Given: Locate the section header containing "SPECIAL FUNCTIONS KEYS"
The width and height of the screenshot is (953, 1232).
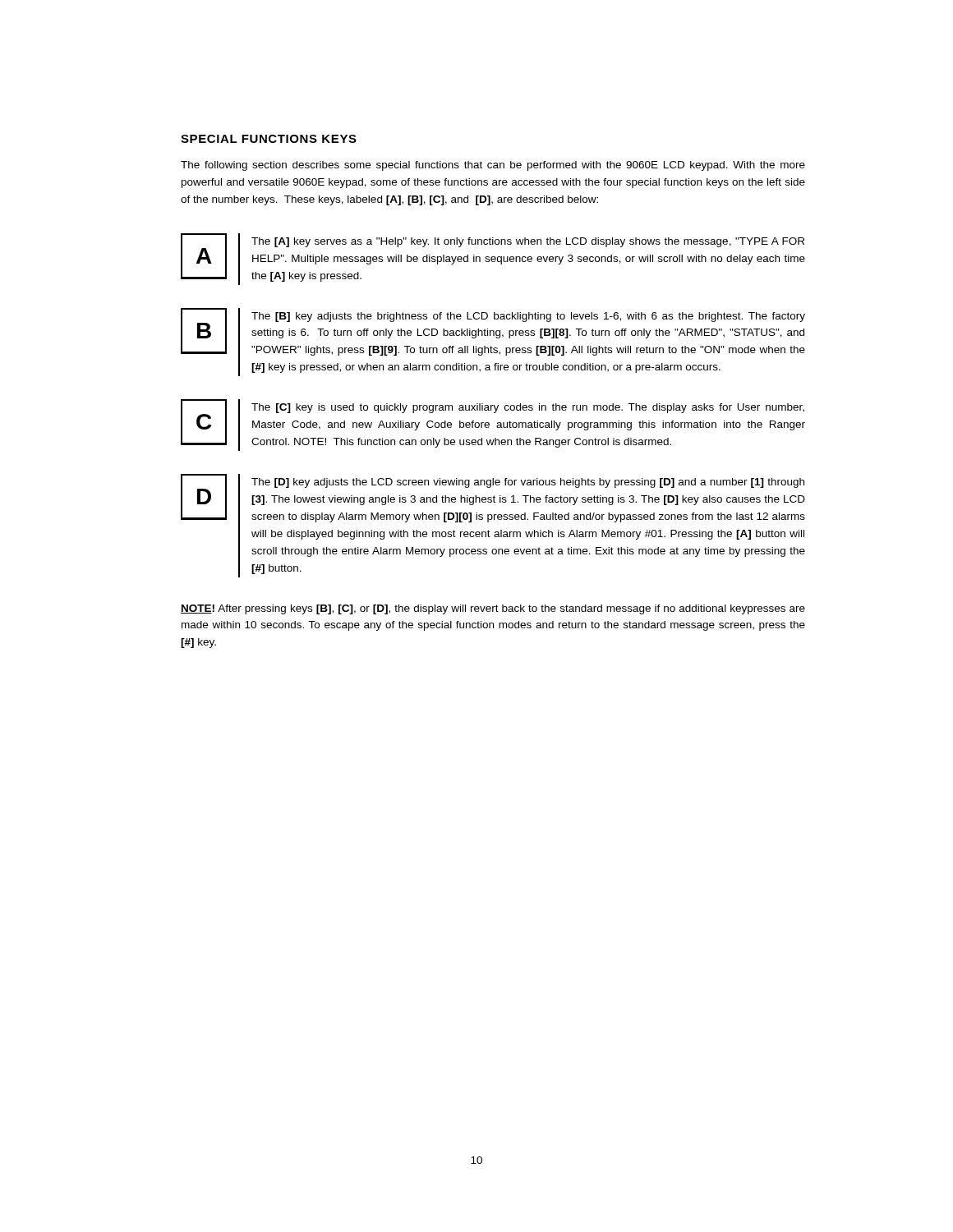Looking at the screenshot, I should point(269,138).
